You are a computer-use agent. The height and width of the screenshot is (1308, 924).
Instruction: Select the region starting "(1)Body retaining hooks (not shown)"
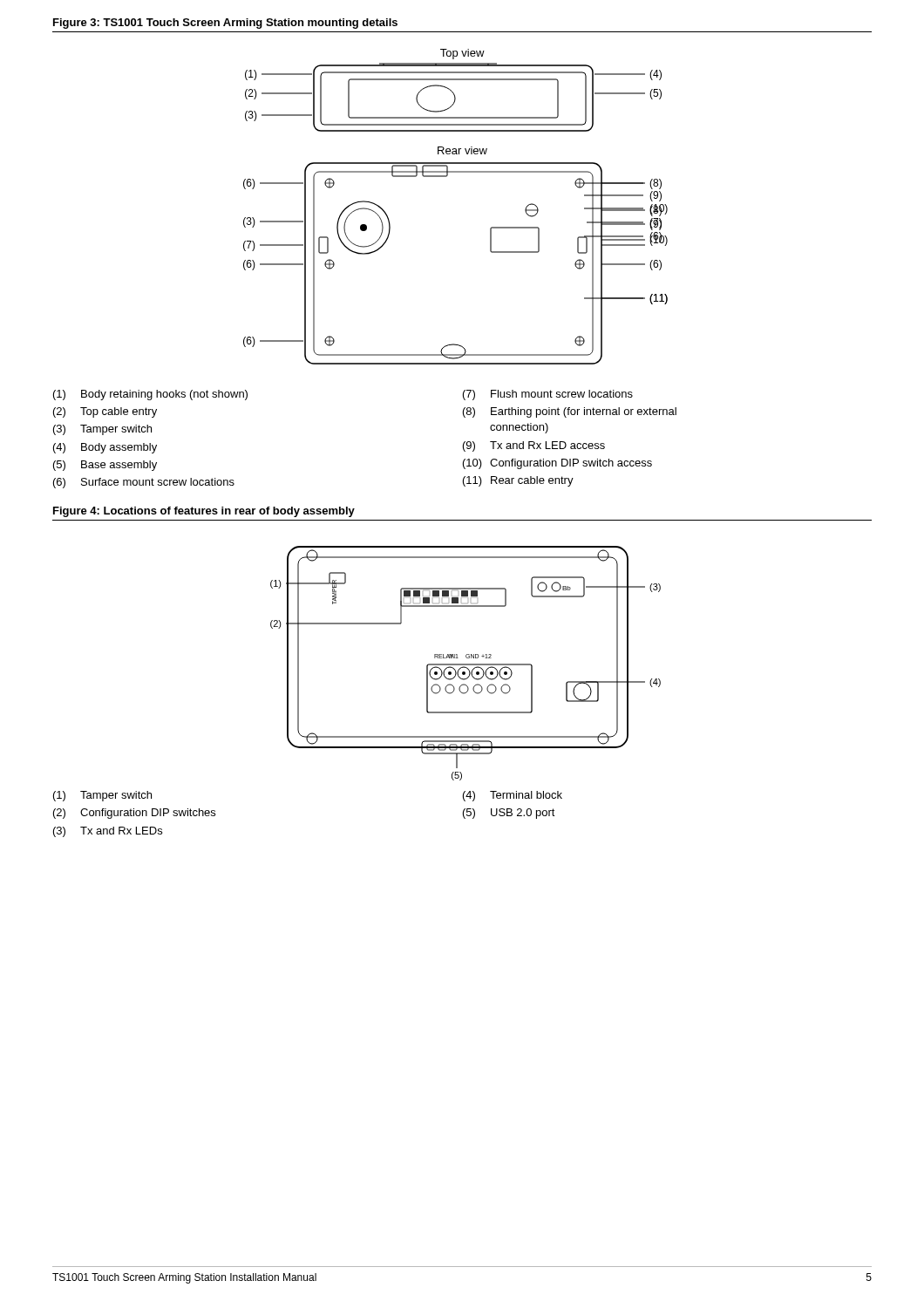[x=257, y=394]
